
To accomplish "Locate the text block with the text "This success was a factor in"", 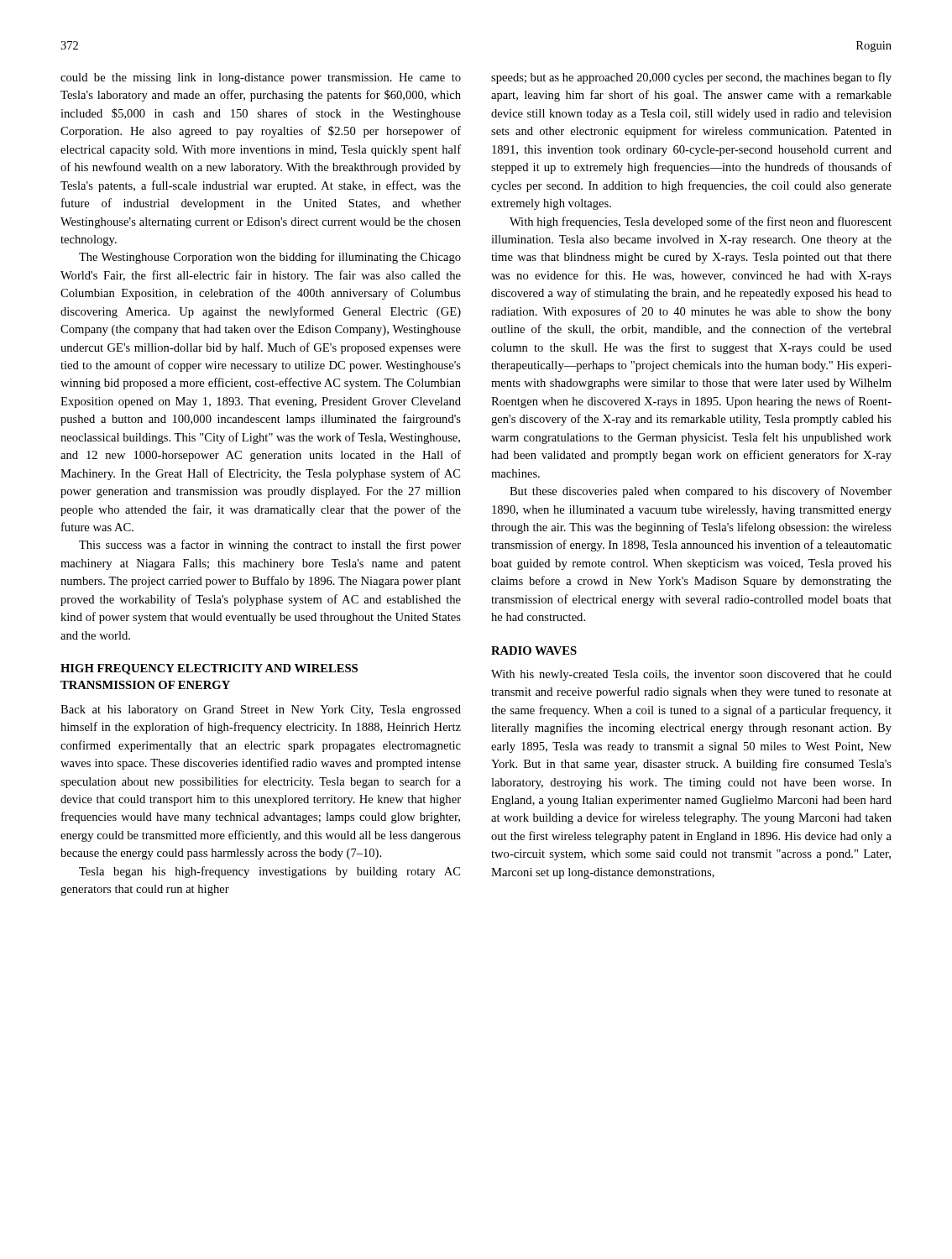I will coord(261,590).
